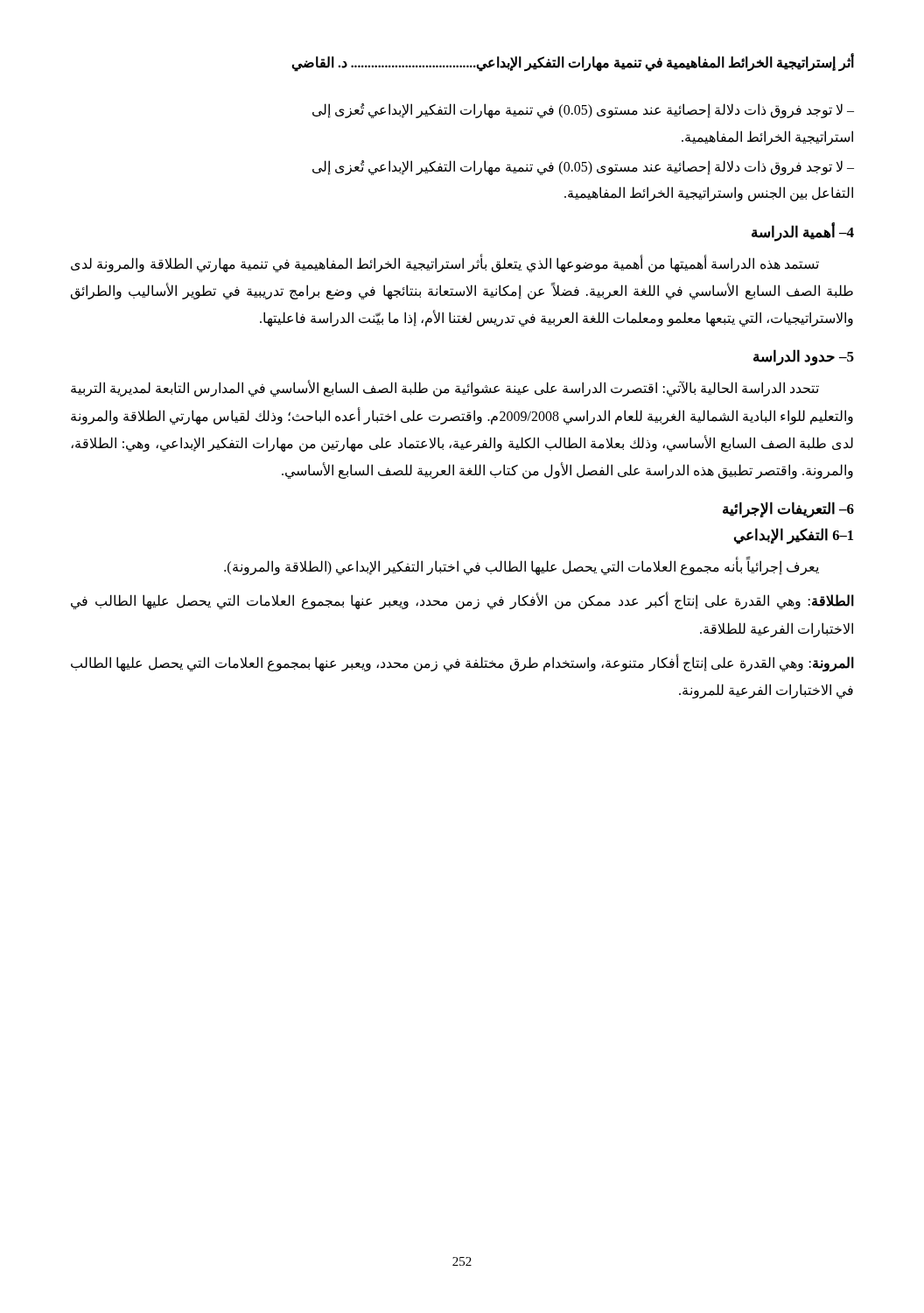Point to the element starting "الطلاقة: وهي القدرة على إنتاج"
924x1313 pixels.
point(462,615)
